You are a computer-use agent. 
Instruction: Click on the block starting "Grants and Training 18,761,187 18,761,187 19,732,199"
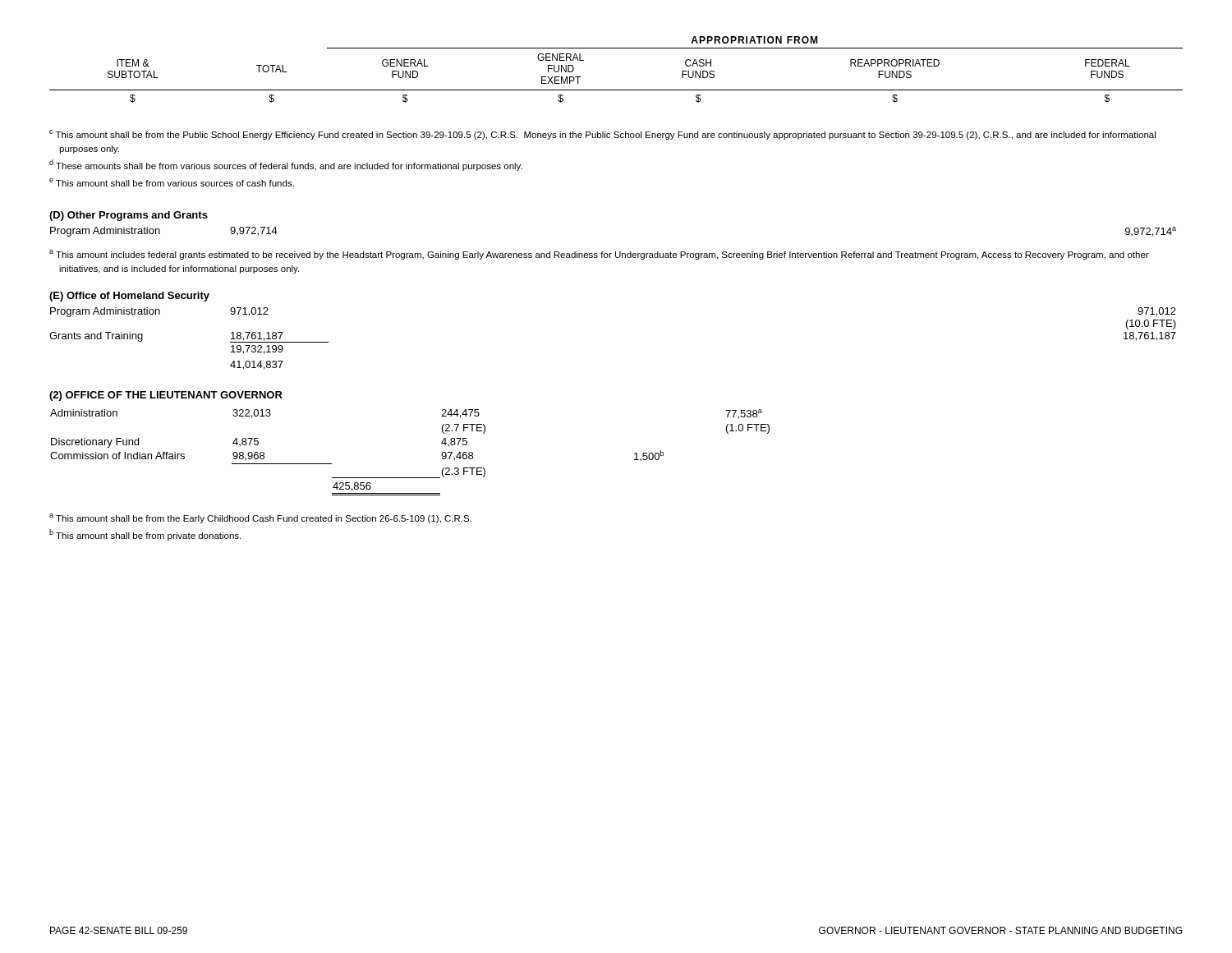100,338
